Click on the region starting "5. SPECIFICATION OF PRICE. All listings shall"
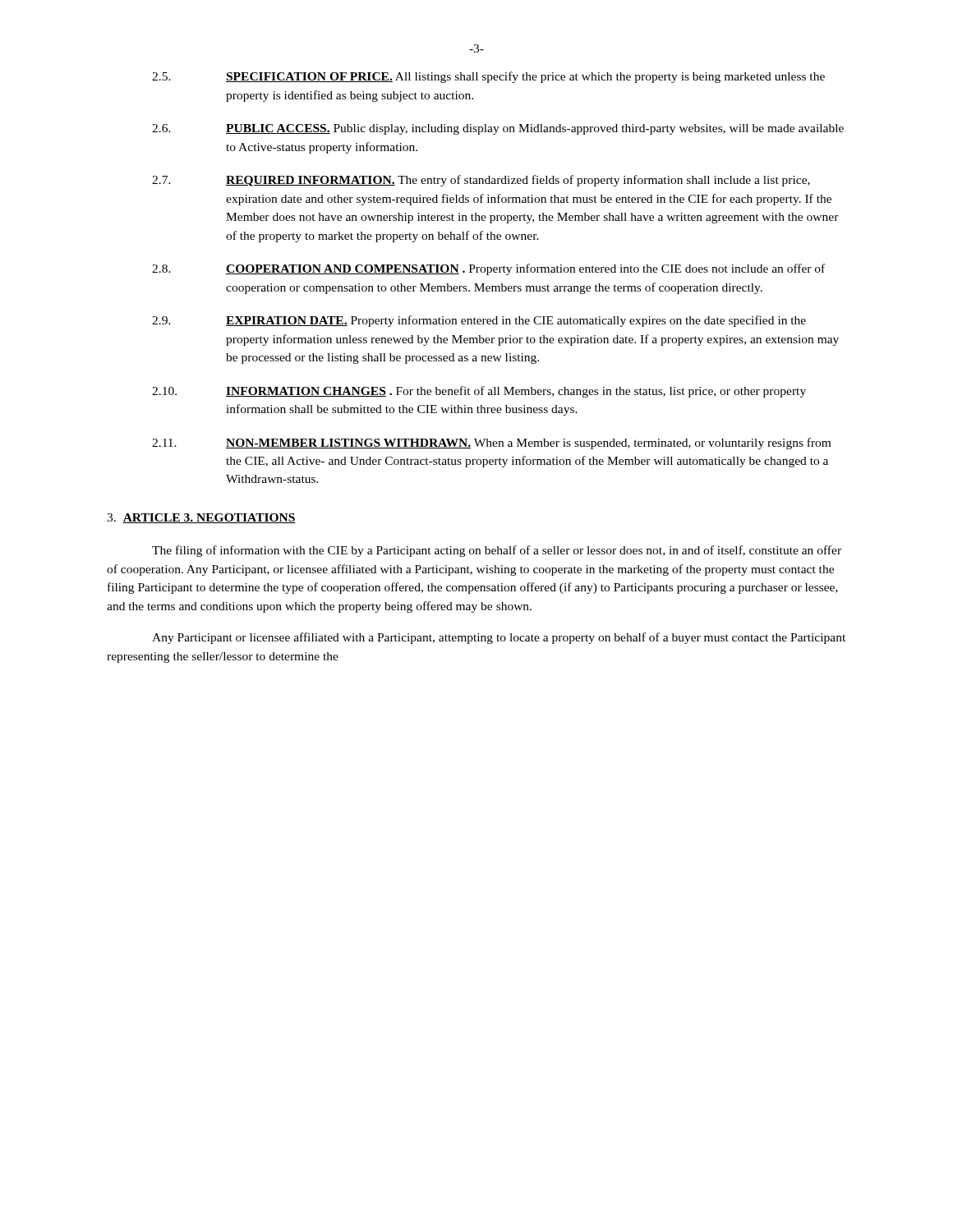953x1232 pixels. (x=476, y=86)
